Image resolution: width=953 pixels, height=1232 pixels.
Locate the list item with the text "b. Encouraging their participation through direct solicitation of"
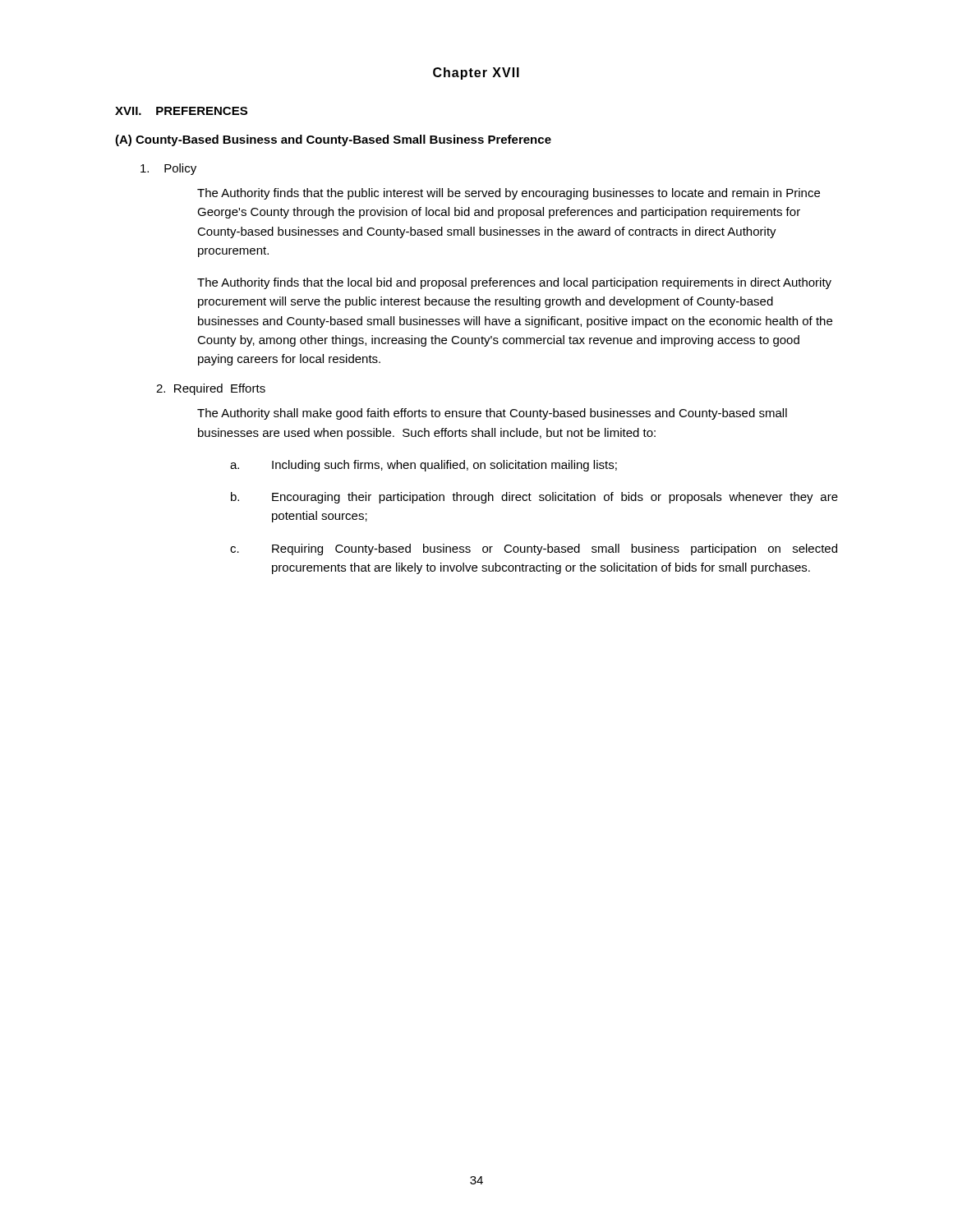(534, 506)
